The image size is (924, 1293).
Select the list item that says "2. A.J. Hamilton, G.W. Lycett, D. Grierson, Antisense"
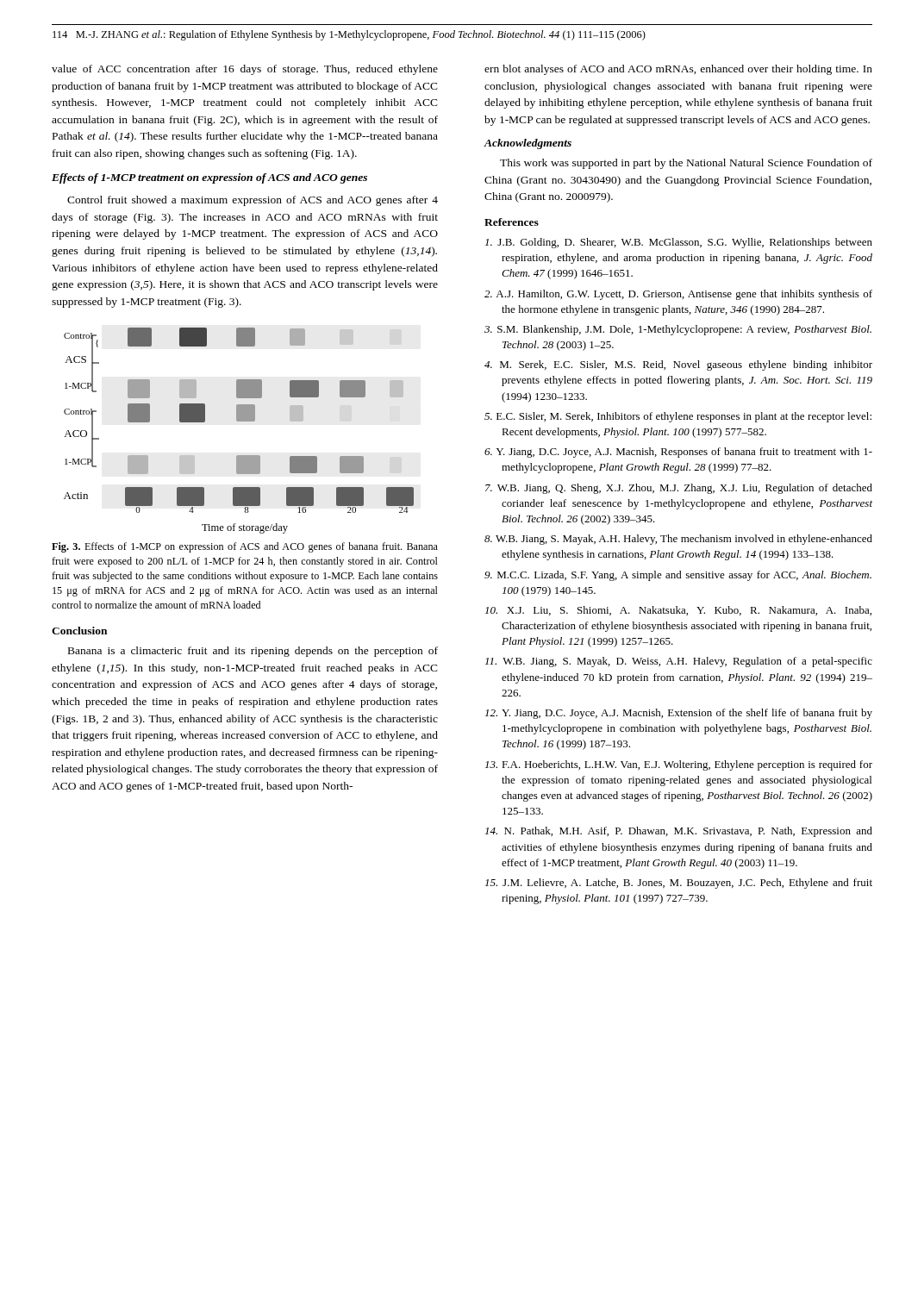678,301
